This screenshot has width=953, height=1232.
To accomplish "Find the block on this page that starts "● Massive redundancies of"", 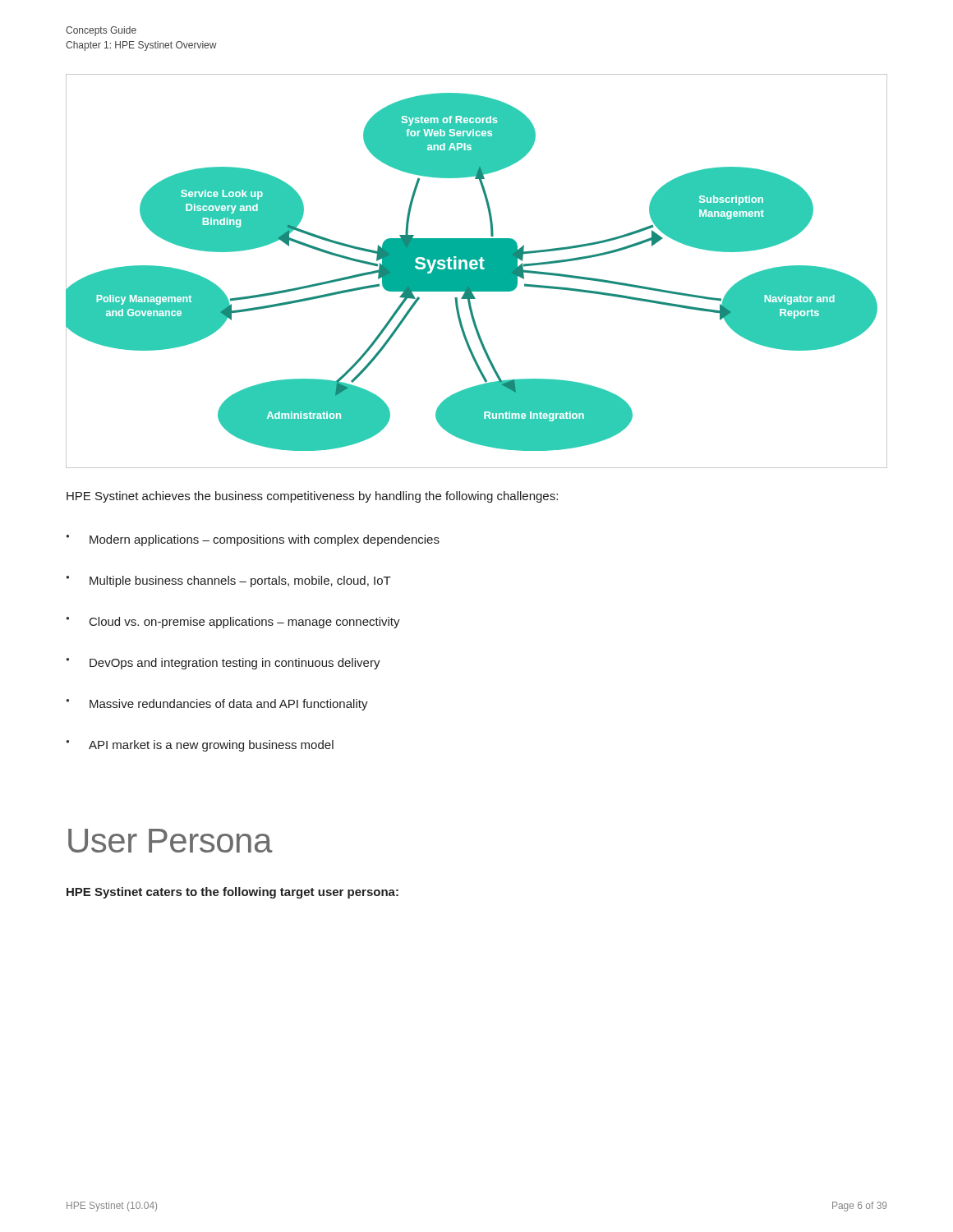I will 217,704.
